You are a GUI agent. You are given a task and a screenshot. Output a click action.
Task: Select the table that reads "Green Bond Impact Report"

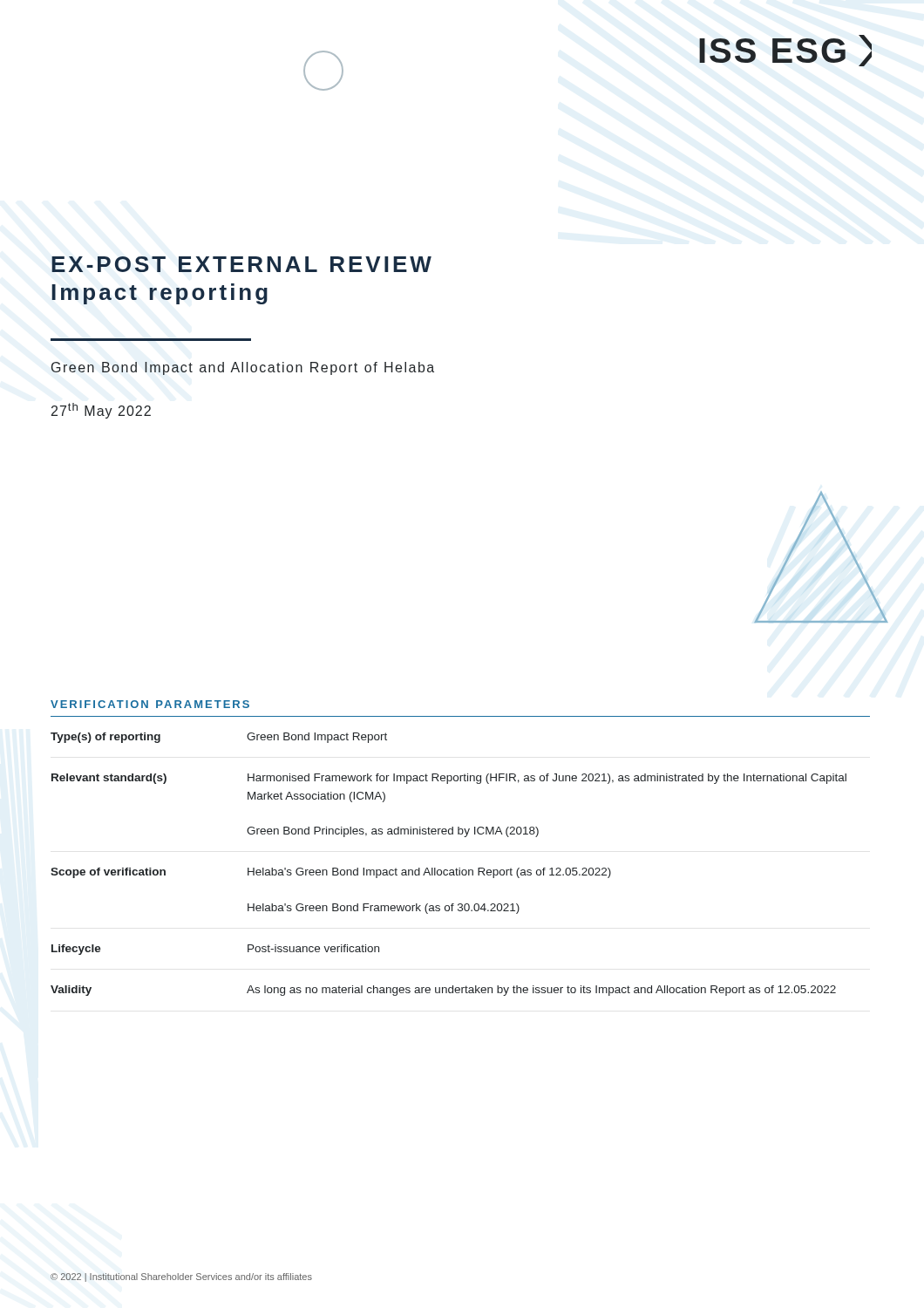(x=460, y=864)
